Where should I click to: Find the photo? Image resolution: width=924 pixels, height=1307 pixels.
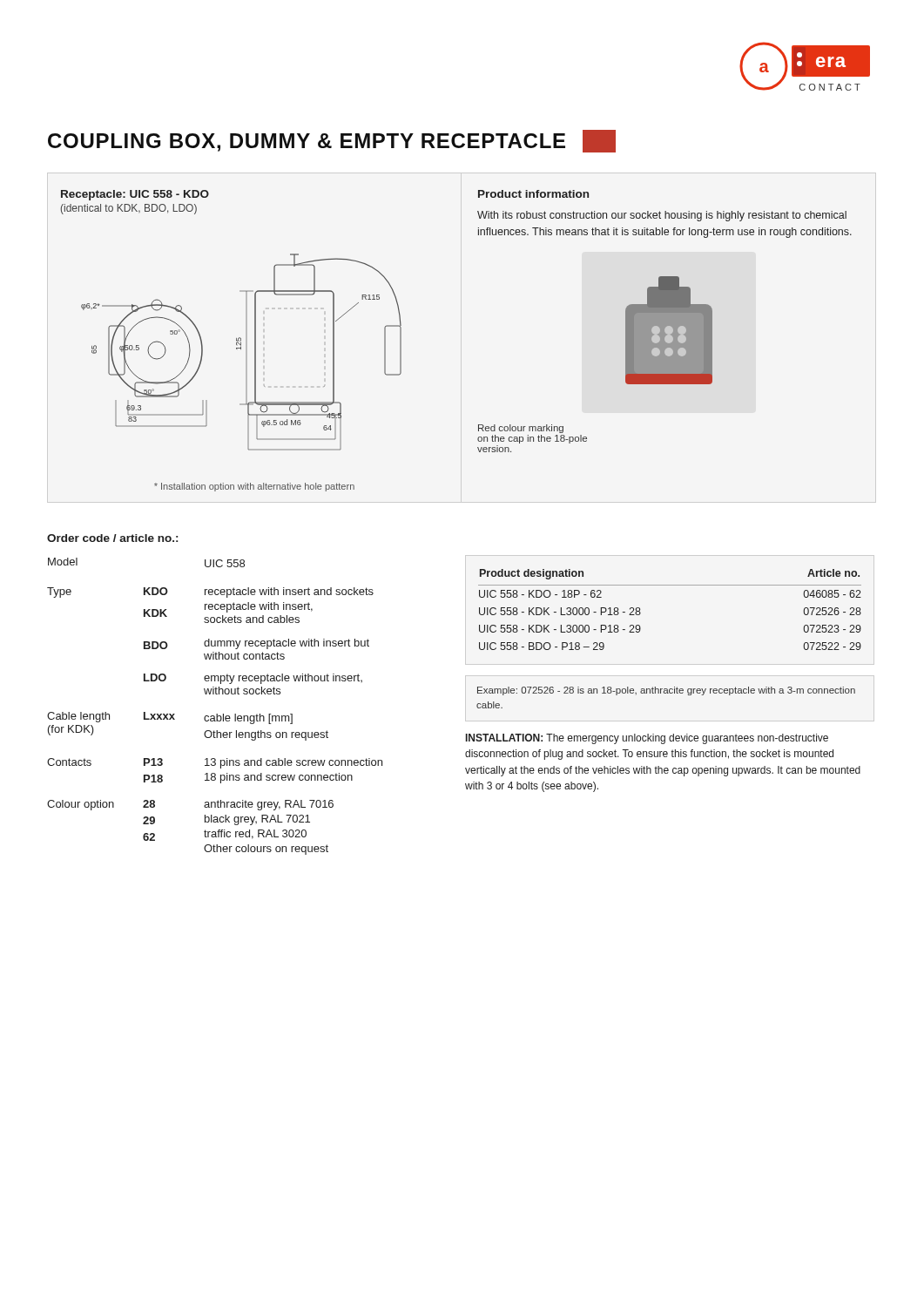[x=668, y=333]
